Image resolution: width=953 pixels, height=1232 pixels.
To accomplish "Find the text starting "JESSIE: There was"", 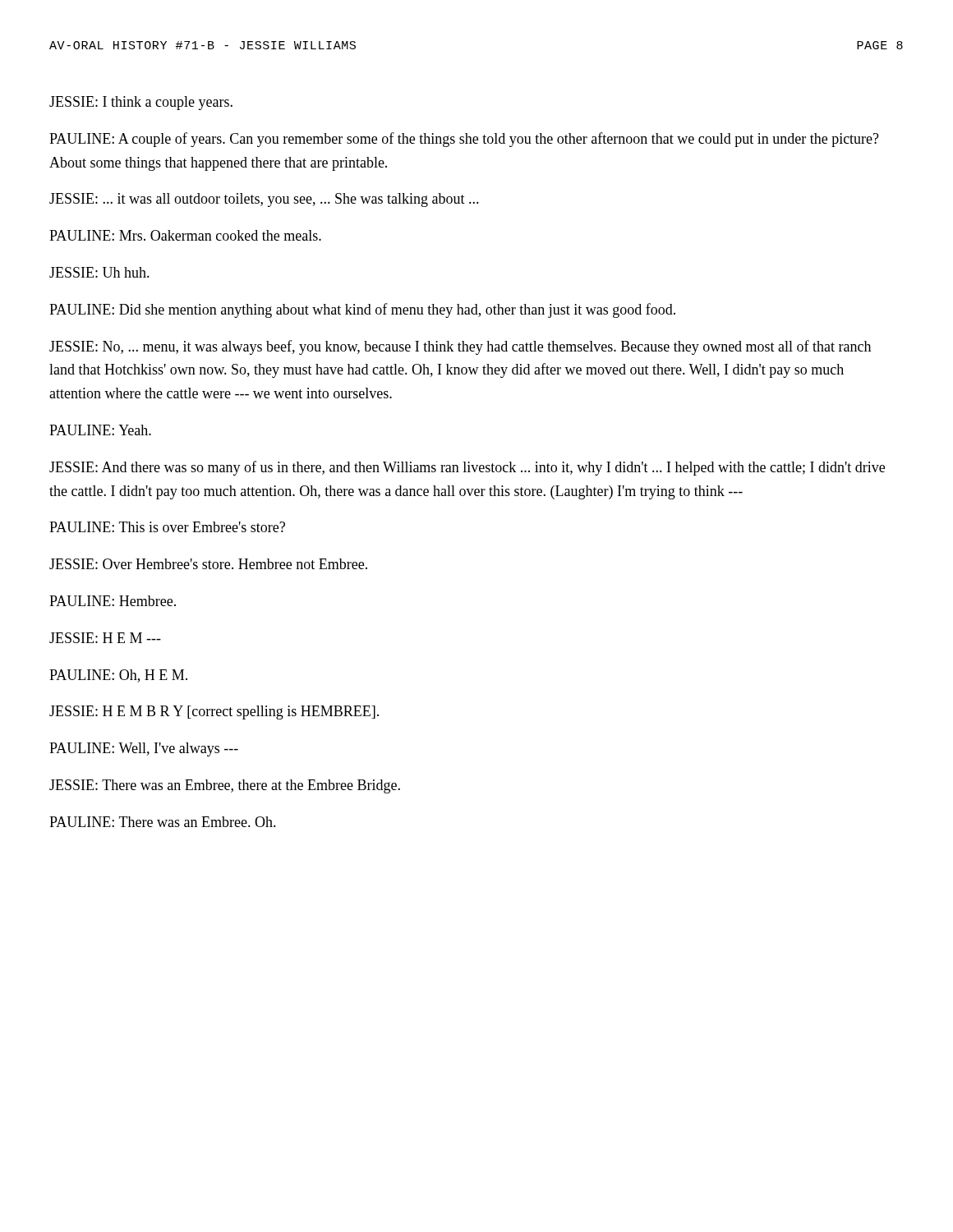I will point(225,785).
